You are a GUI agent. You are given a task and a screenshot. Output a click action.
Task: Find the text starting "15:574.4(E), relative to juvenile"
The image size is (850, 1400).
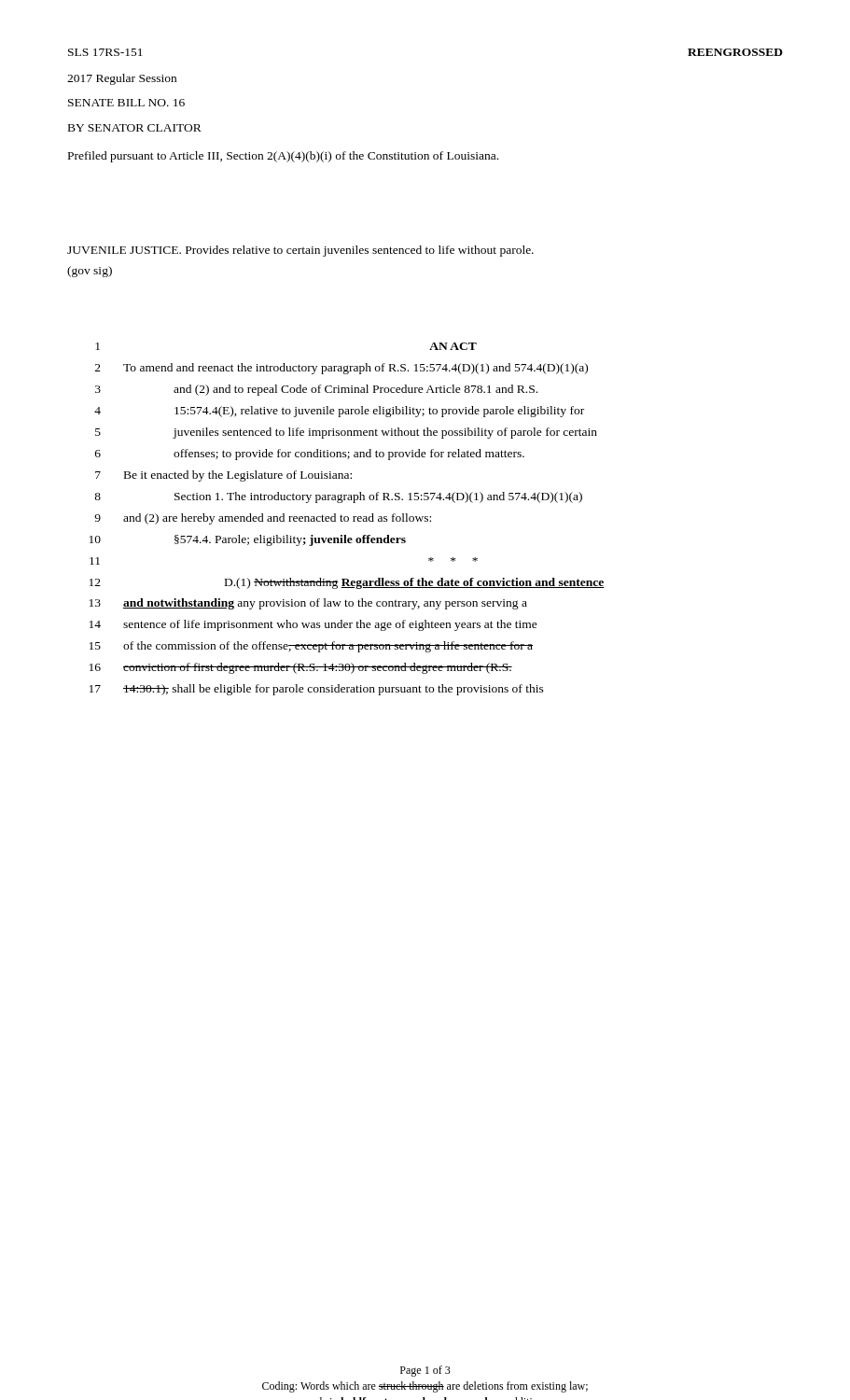[379, 410]
